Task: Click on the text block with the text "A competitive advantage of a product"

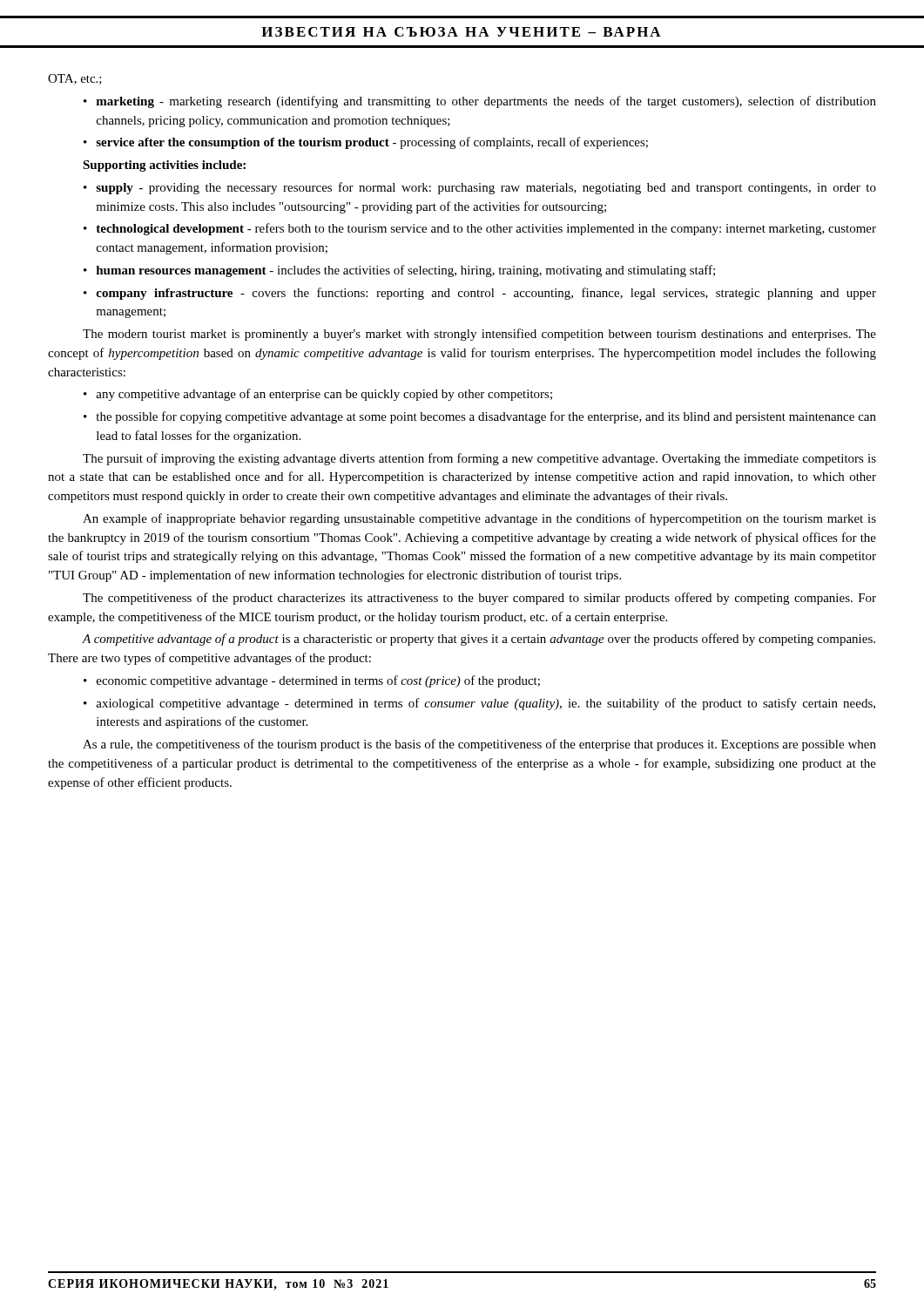Action: (462, 648)
